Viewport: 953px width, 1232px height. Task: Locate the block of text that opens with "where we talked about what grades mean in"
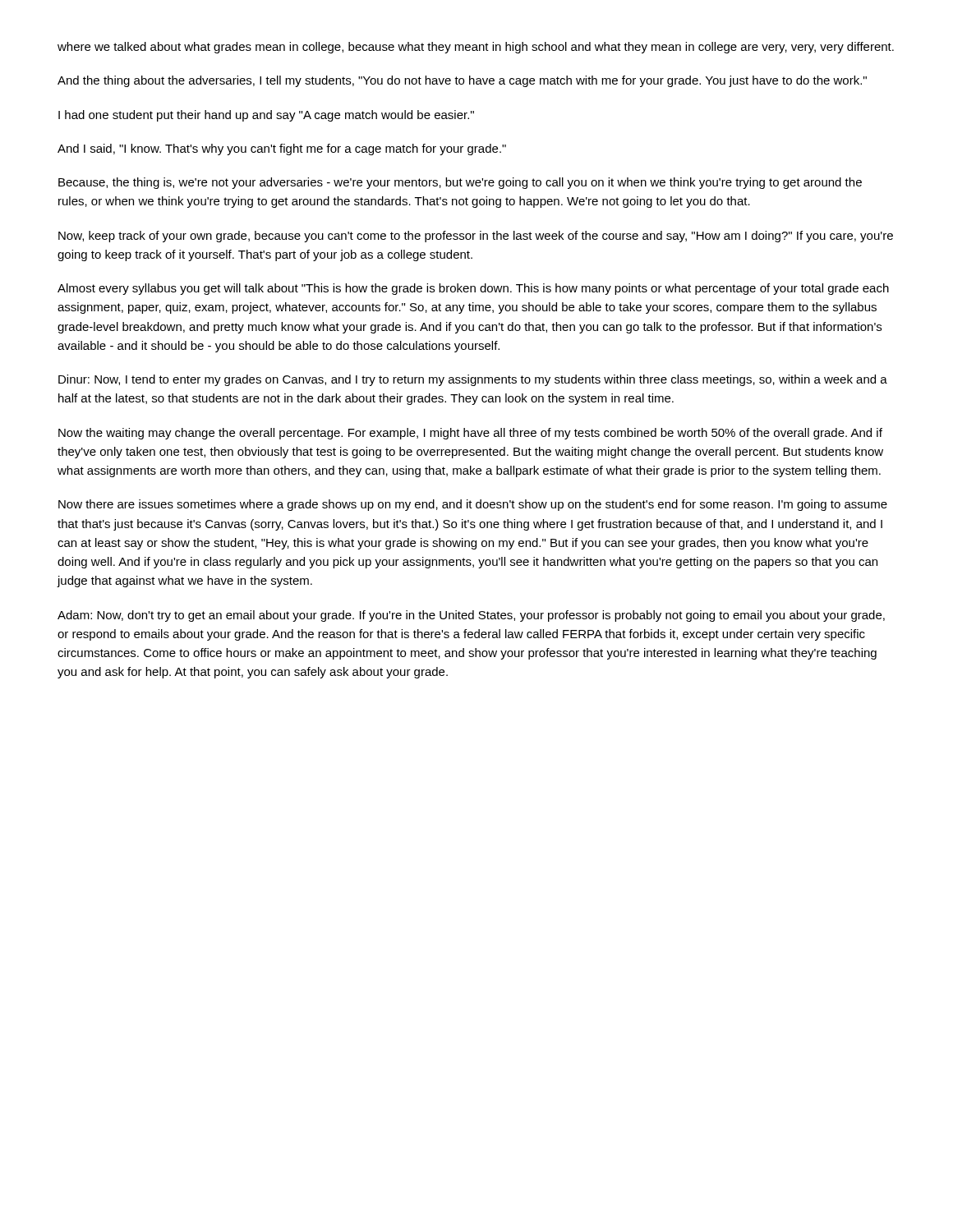coord(476,46)
